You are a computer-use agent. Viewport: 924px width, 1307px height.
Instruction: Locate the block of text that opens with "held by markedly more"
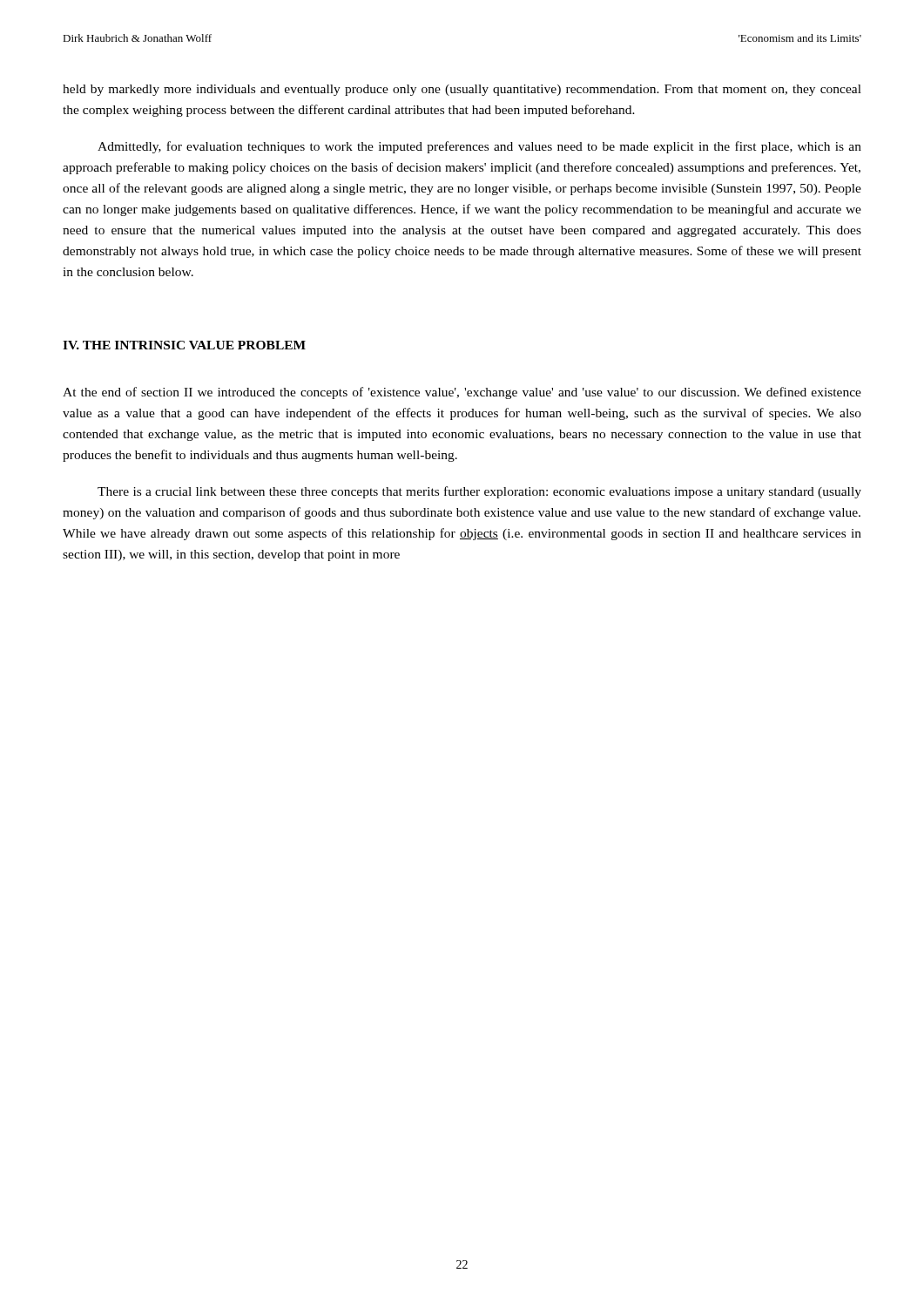(x=462, y=99)
